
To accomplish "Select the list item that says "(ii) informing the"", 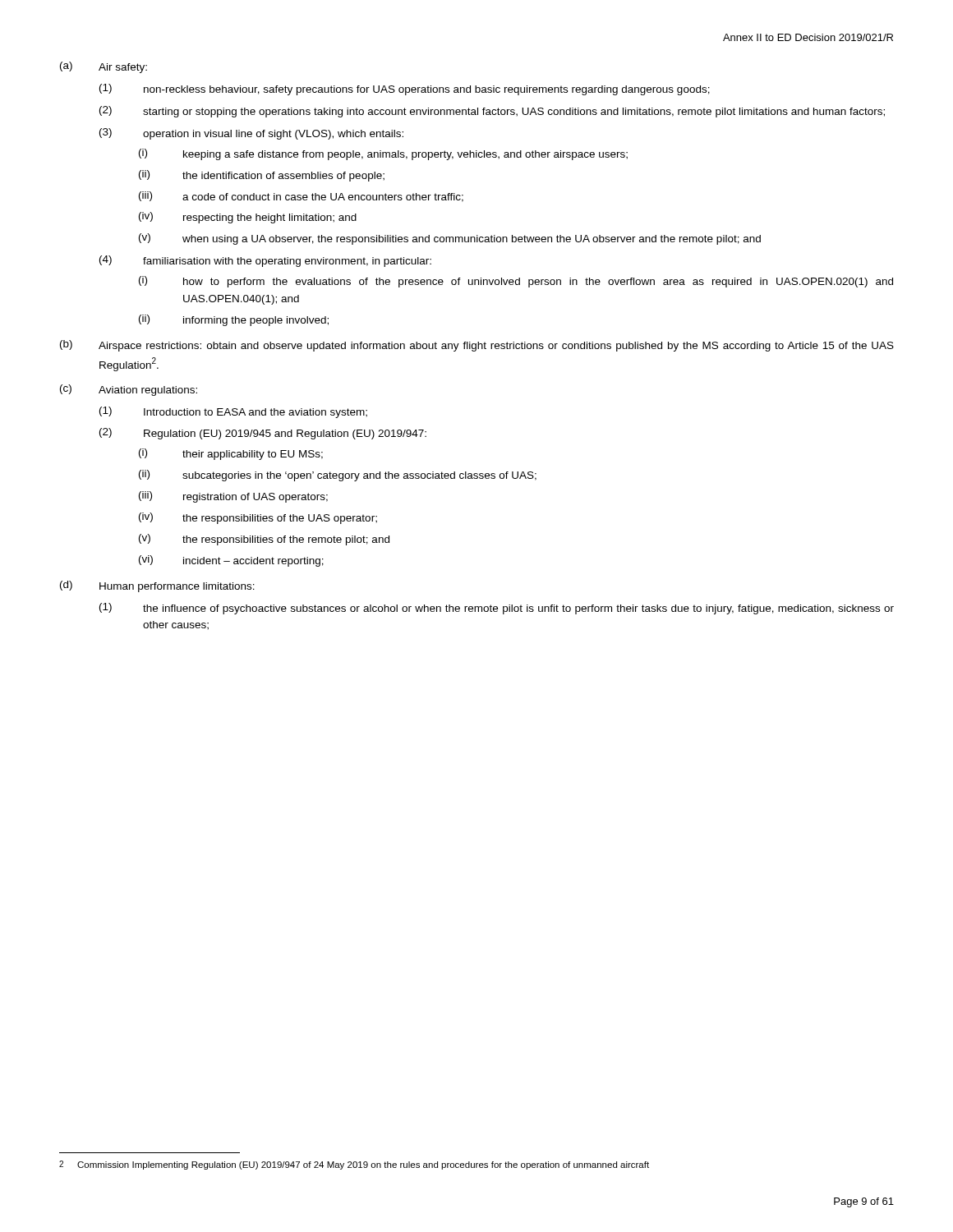I will (x=234, y=320).
